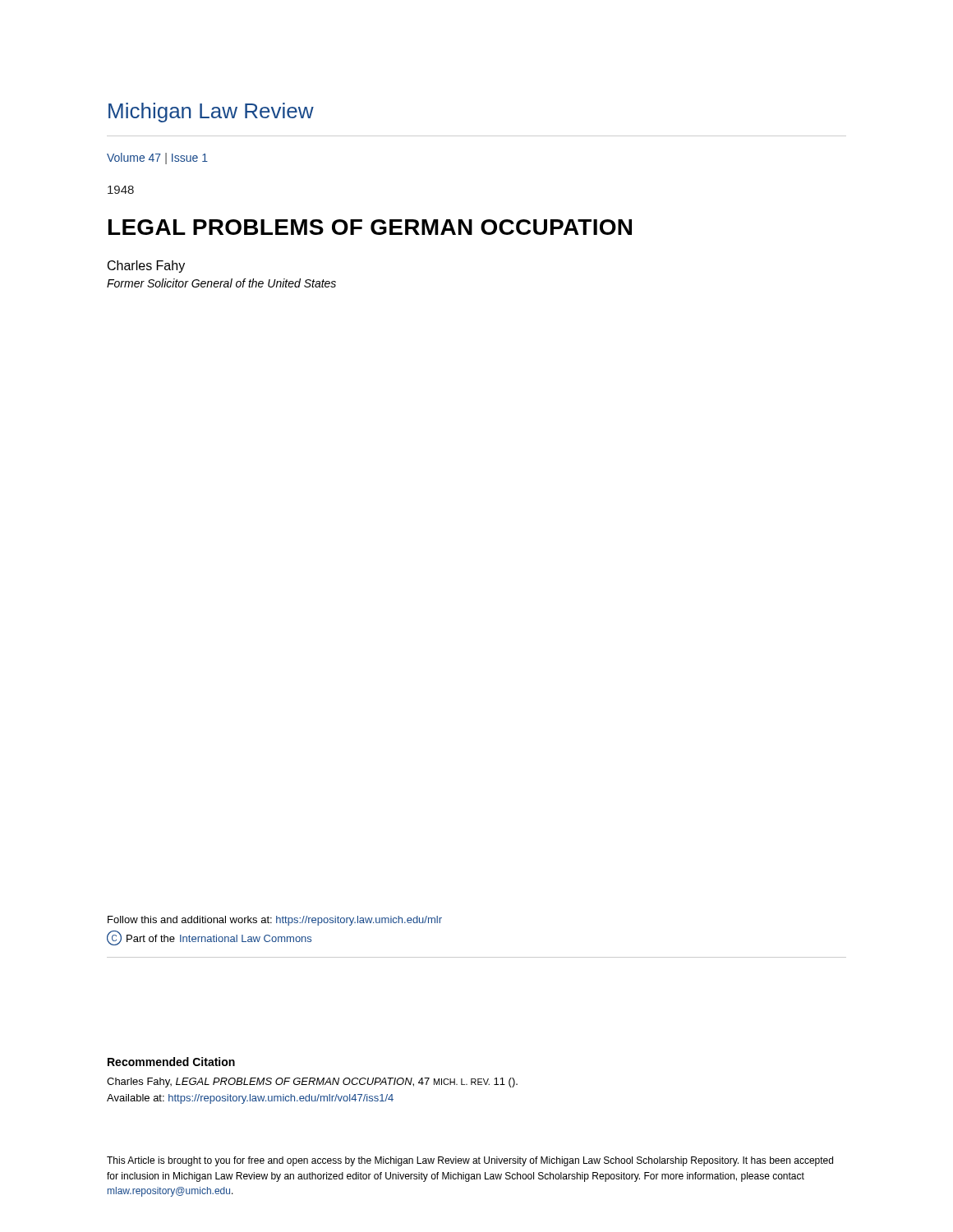Click on the section header containing "LEGAL PROBLEMS OF GERMAN OCCUPATION"

point(476,227)
